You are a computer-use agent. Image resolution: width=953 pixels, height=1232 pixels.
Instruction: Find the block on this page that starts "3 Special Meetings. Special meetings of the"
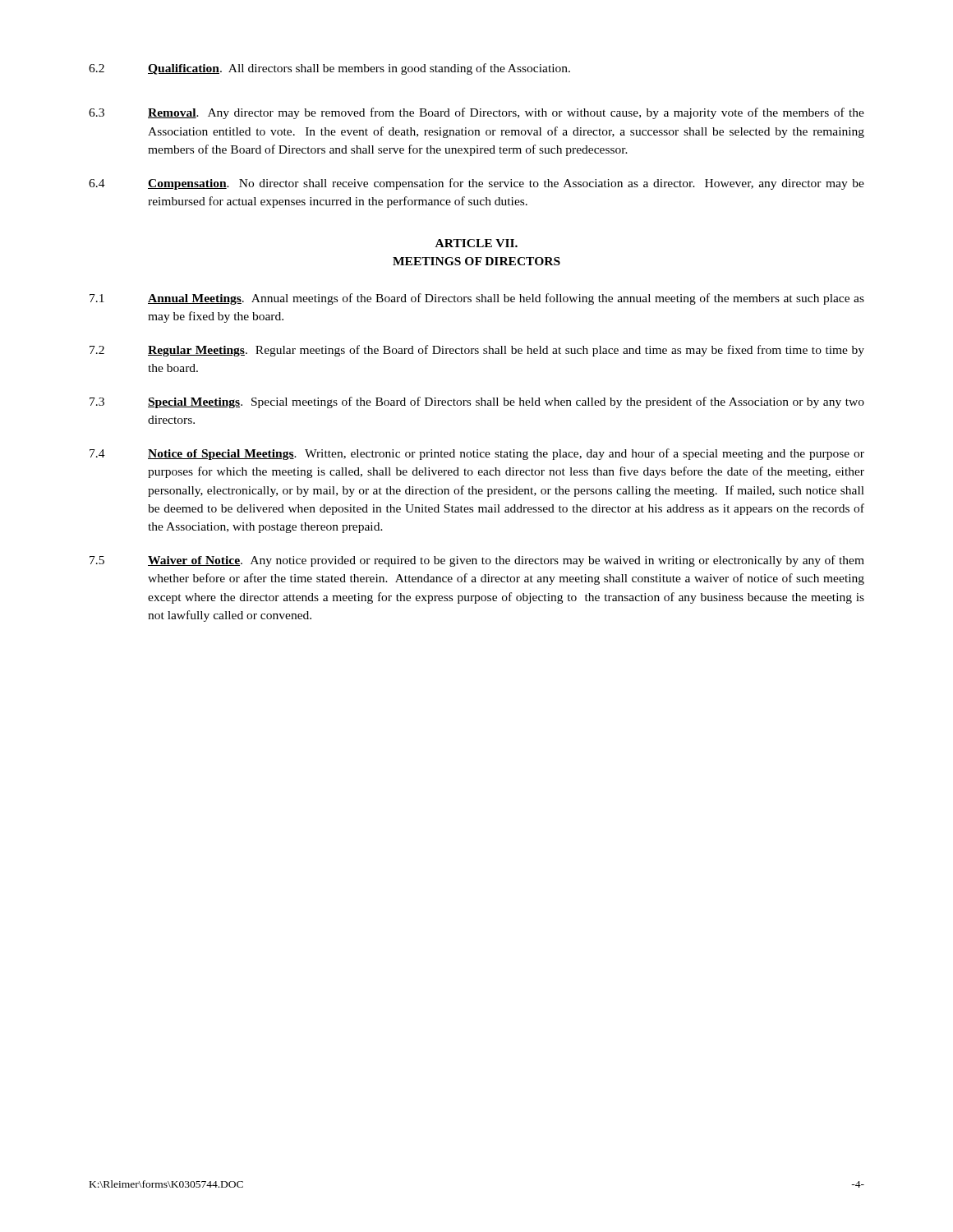(476, 411)
